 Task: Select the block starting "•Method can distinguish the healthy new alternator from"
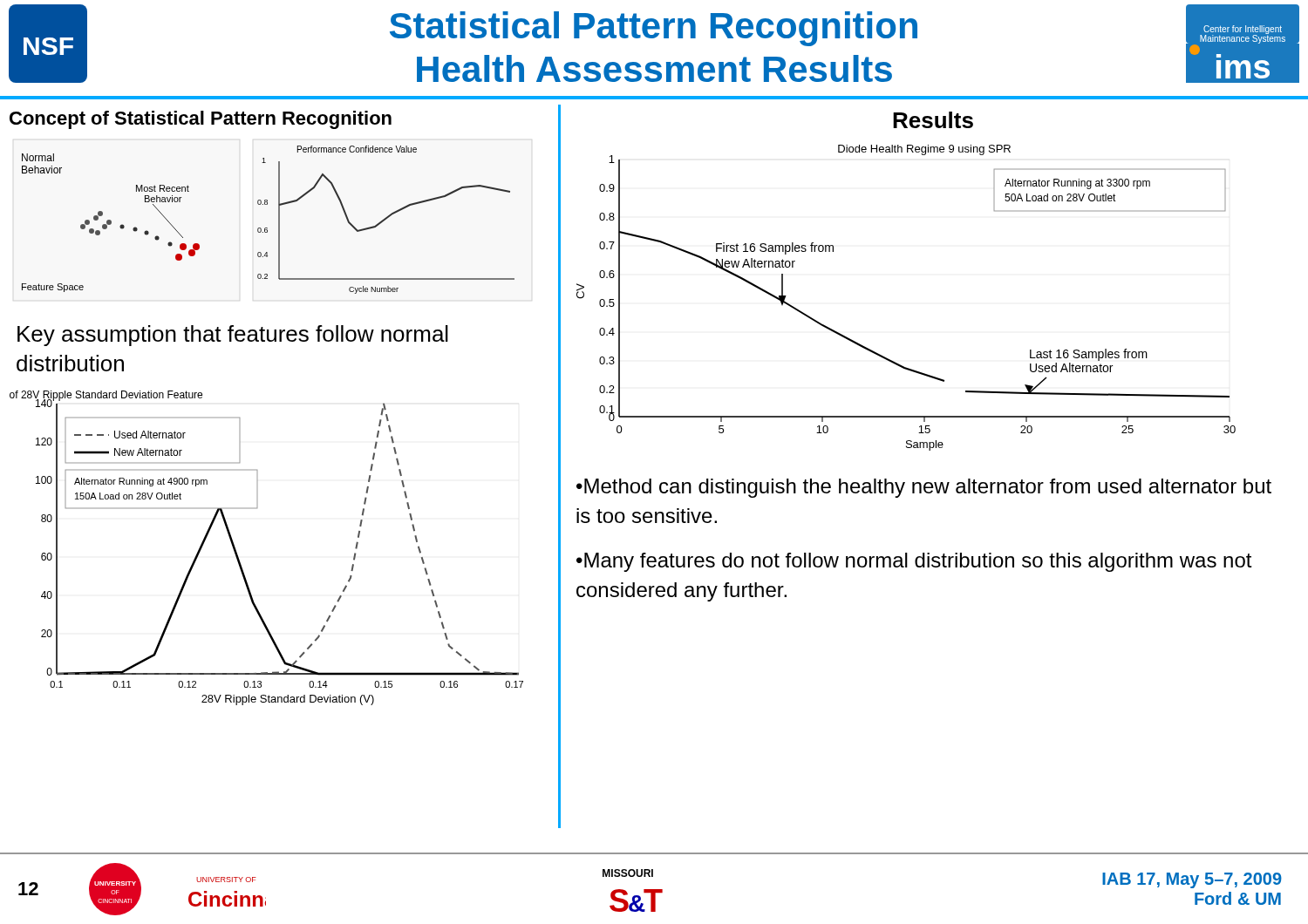[x=924, y=501]
